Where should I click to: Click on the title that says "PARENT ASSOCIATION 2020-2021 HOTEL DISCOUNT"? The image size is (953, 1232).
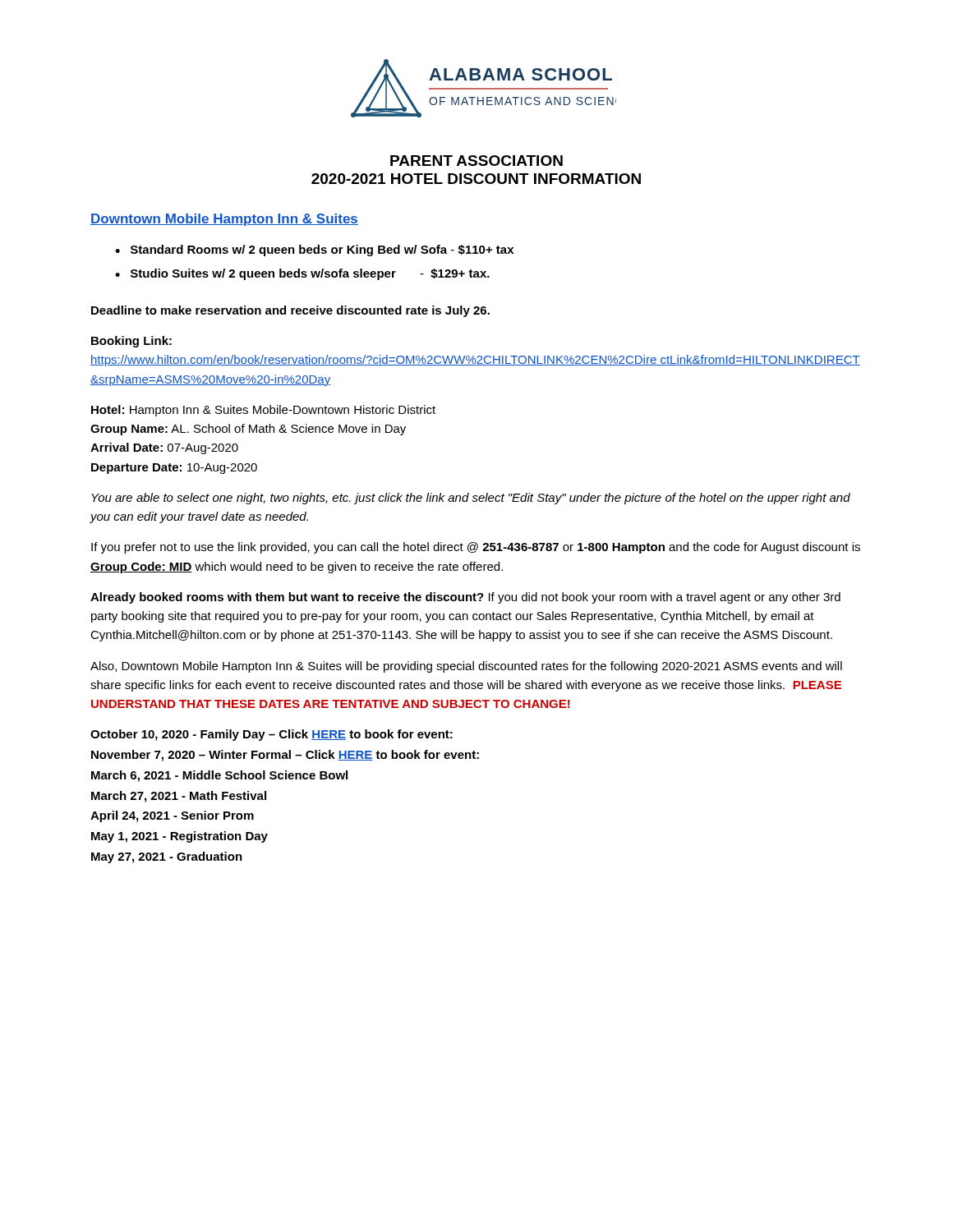point(476,170)
